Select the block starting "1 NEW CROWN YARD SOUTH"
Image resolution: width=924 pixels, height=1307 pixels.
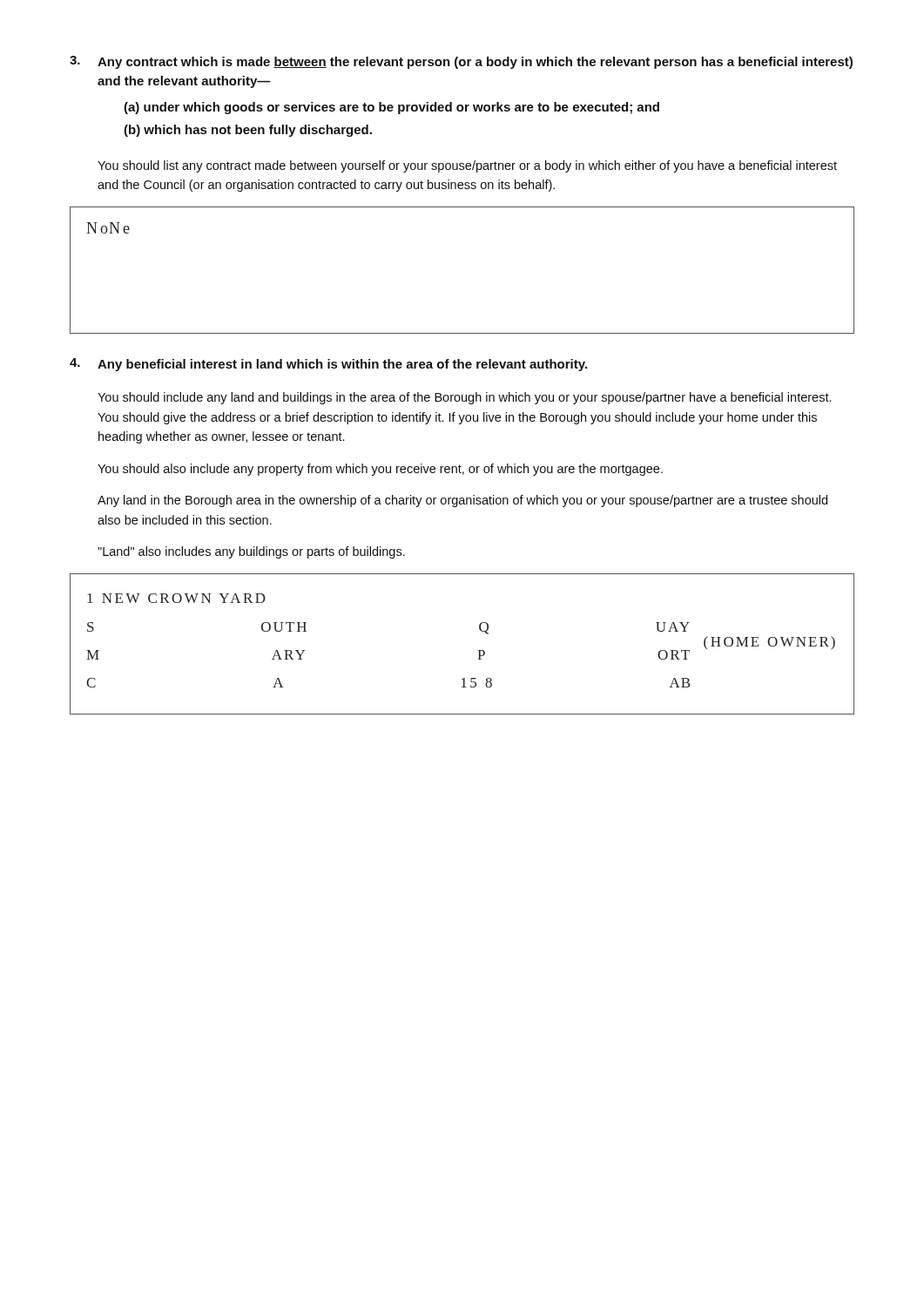176,598
